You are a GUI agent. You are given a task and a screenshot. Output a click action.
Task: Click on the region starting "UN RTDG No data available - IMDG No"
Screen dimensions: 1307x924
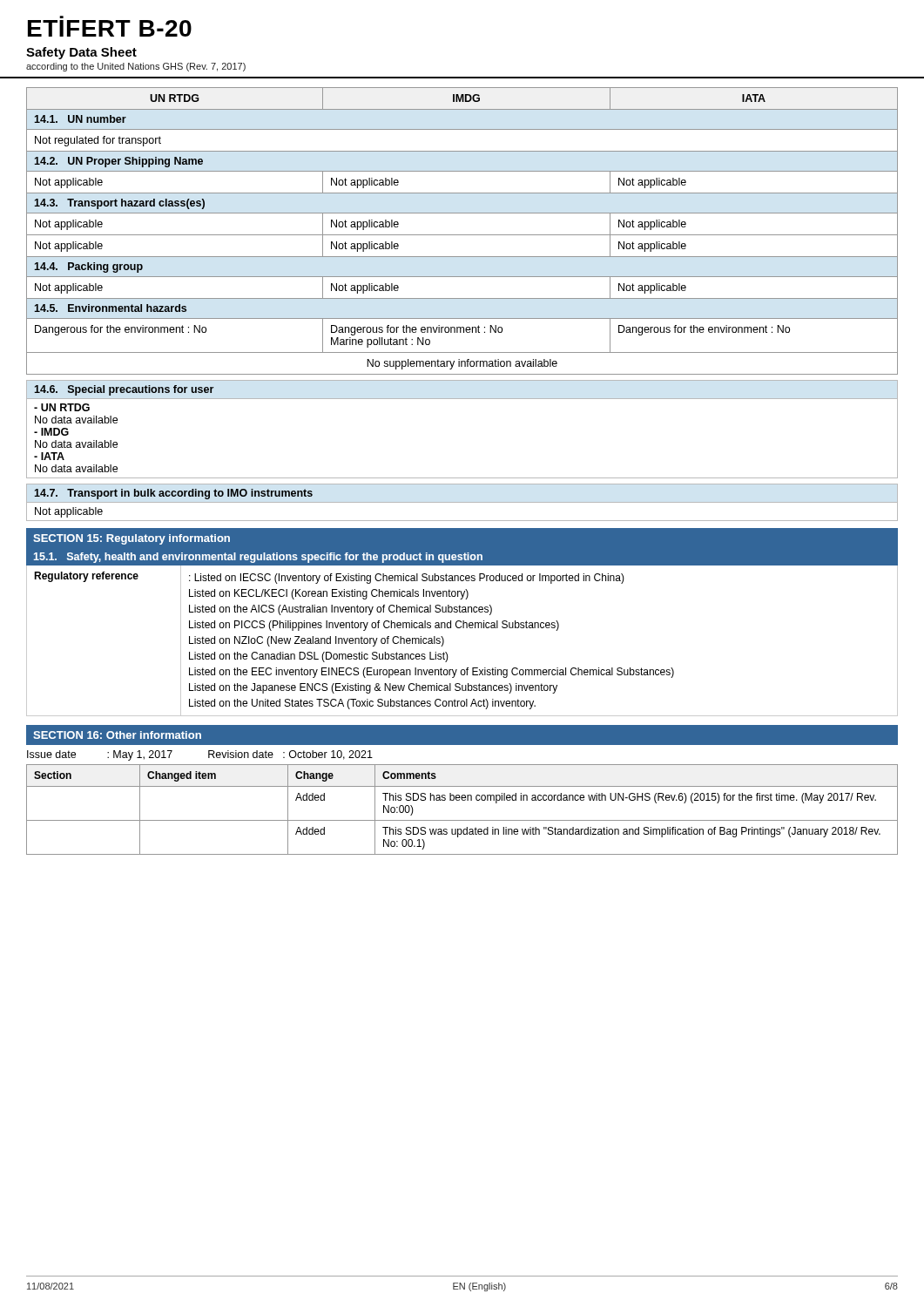(x=76, y=438)
